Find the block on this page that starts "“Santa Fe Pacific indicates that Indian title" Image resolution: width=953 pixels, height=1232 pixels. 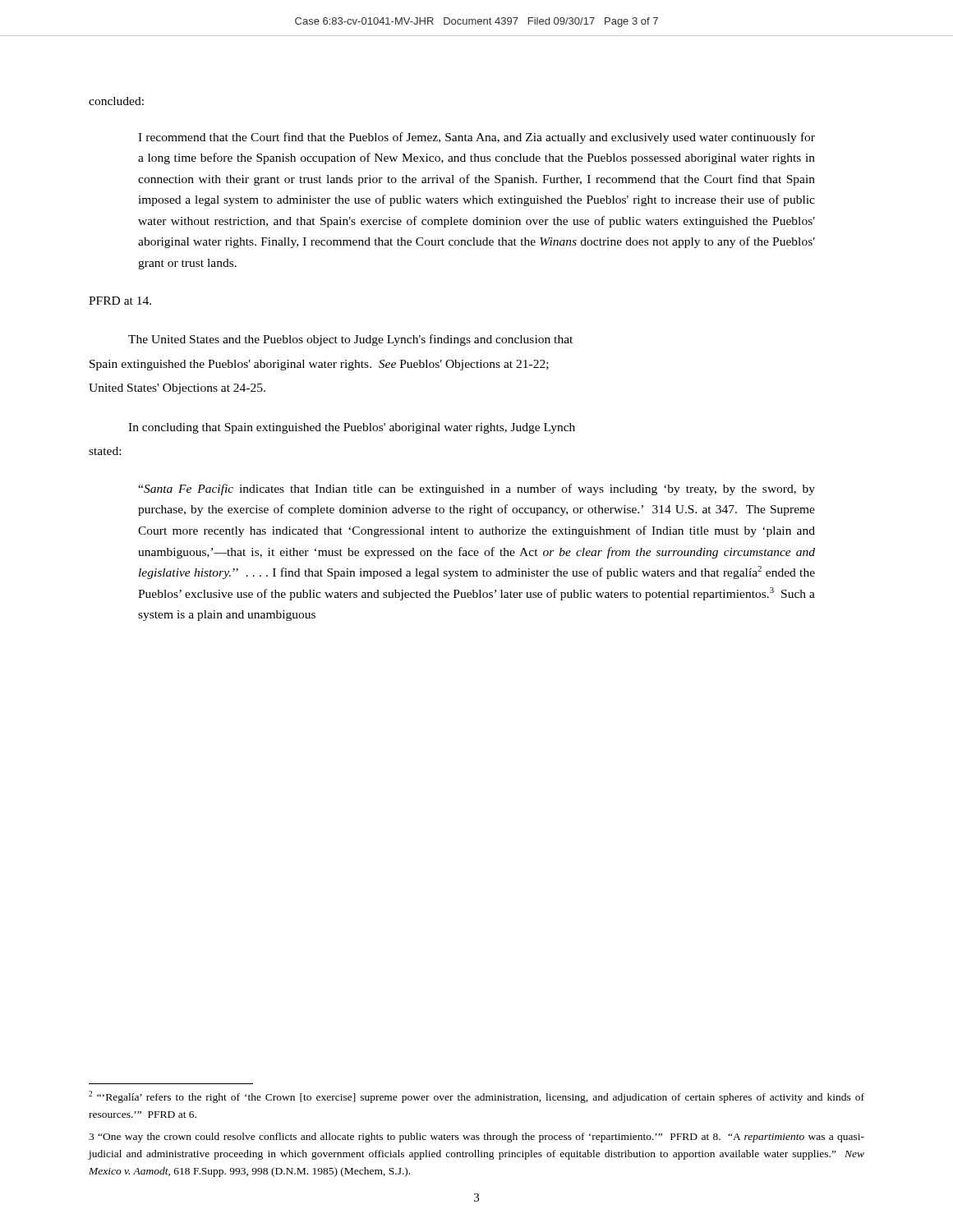476,551
